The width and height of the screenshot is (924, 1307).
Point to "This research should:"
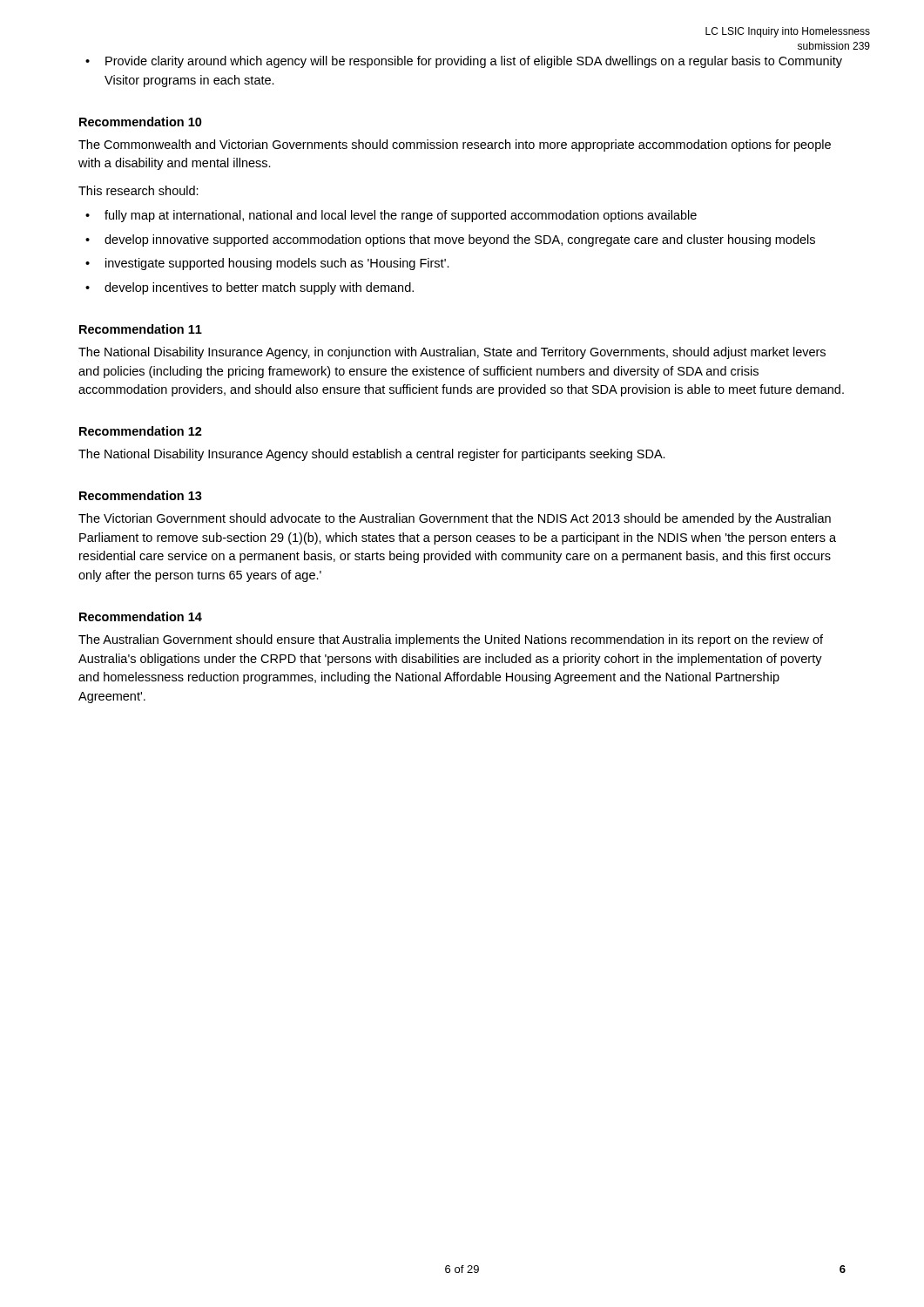point(139,191)
